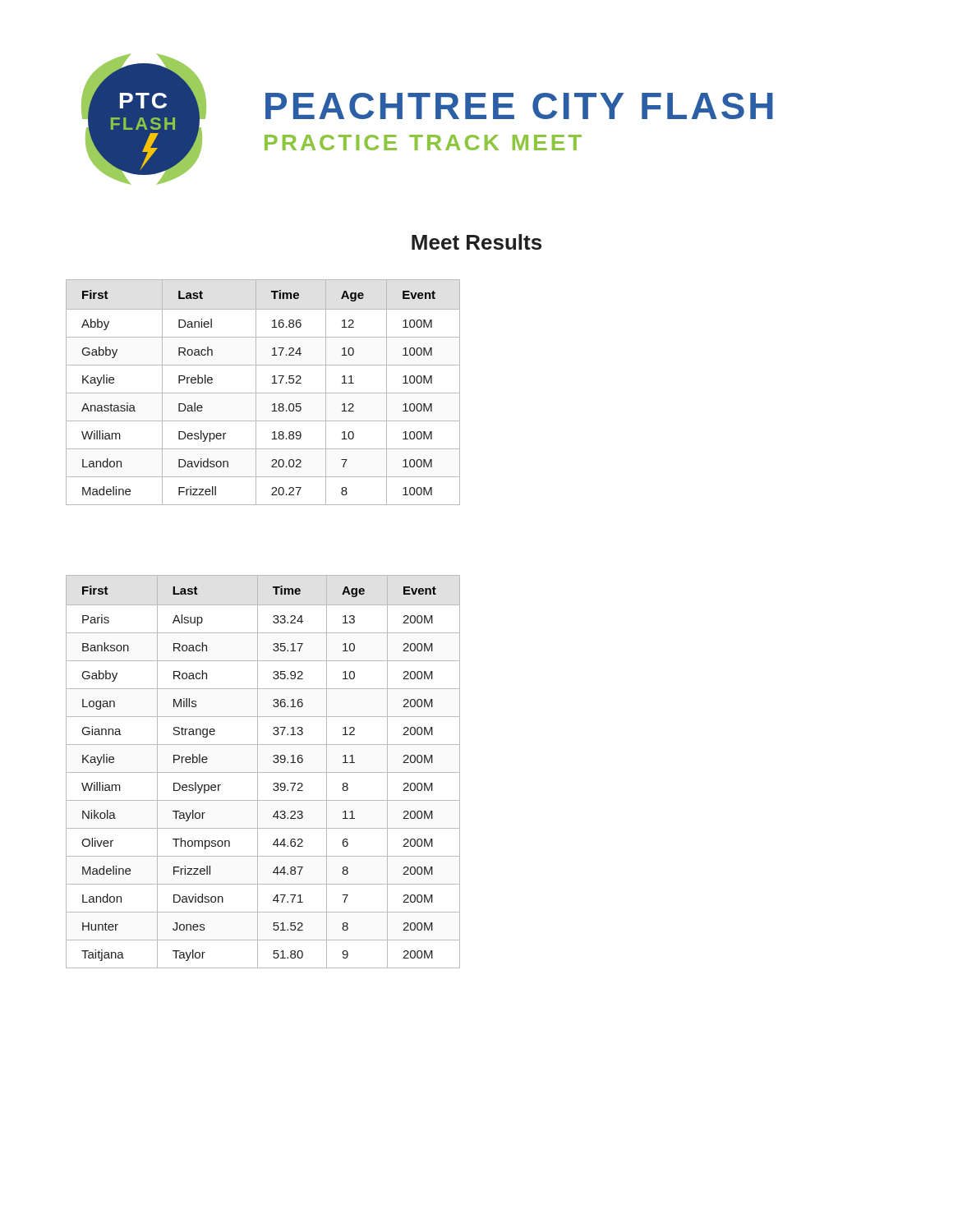
Task: Click on the section header that says "Meet Results"
Action: [x=476, y=242]
